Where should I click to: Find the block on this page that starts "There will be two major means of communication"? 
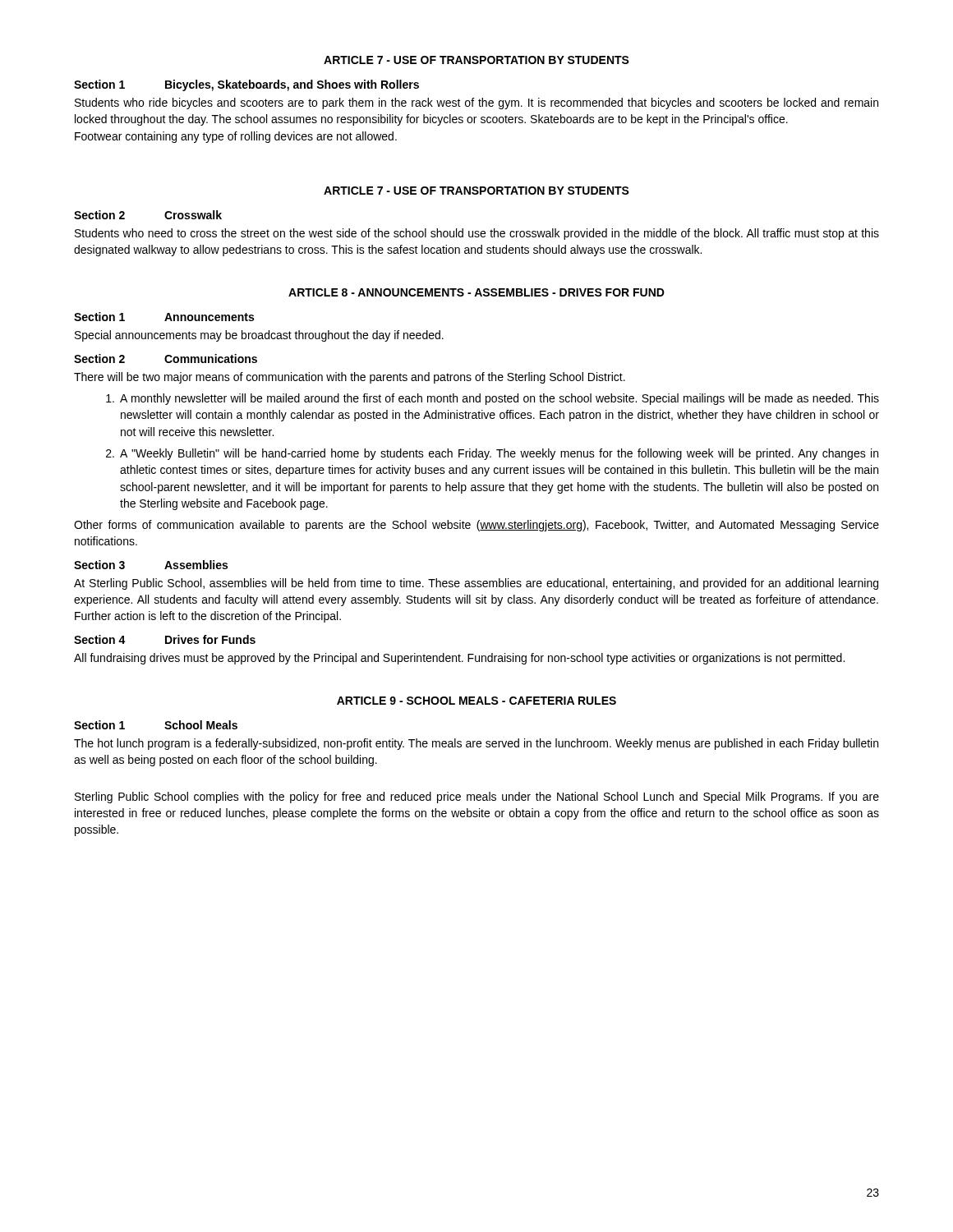[x=350, y=377]
